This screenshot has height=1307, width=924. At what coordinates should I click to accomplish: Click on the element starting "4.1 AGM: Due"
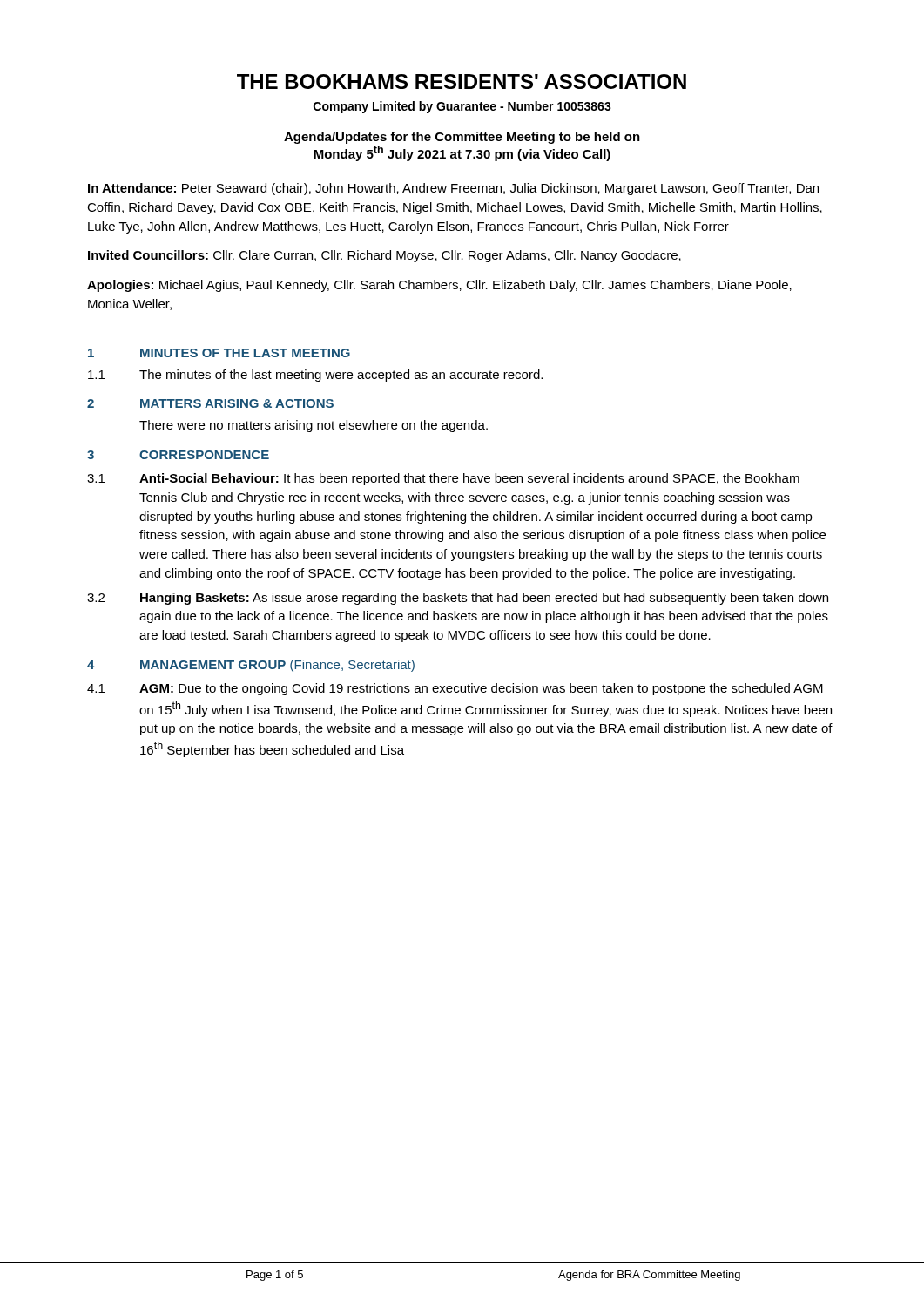(x=462, y=719)
